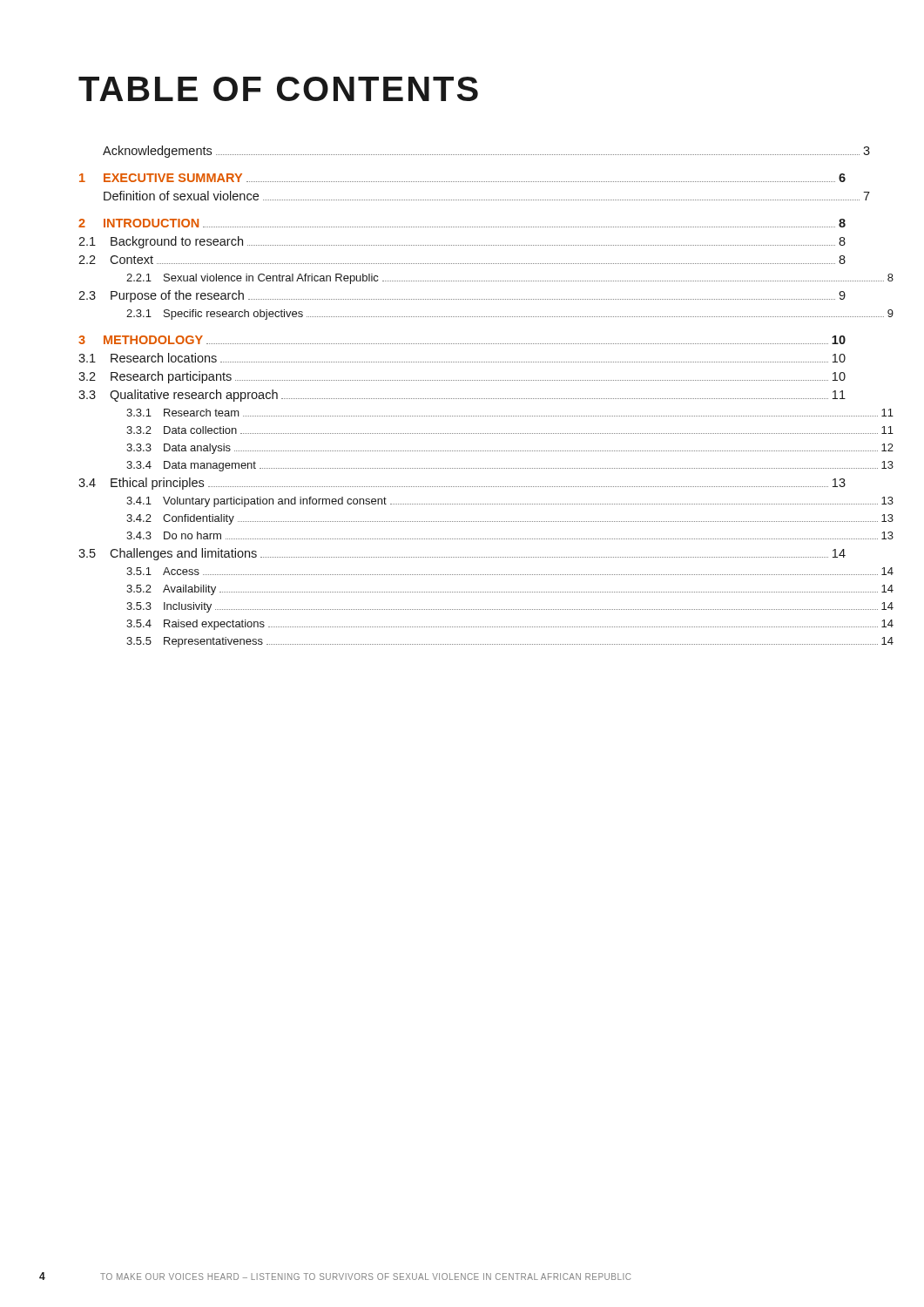Click on the list item with the text "3.5.4 Raised expectations 14"
The image size is (924, 1307).
pos(462,624)
